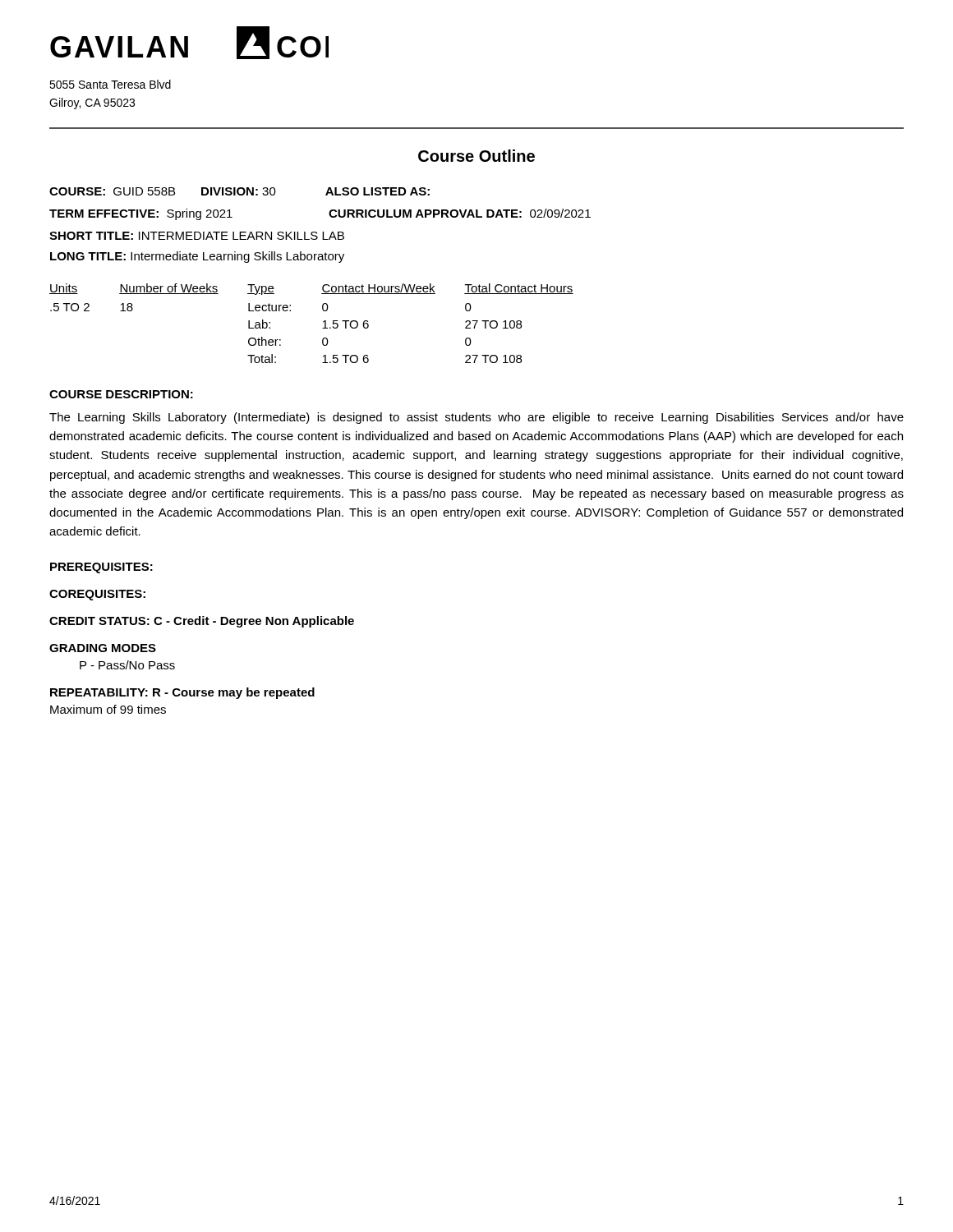The width and height of the screenshot is (953, 1232).
Task: Locate the text starting "TERM EFFECTIVE: Spring 2021 CURRICULUM APPROVAL"
Action: 476,213
